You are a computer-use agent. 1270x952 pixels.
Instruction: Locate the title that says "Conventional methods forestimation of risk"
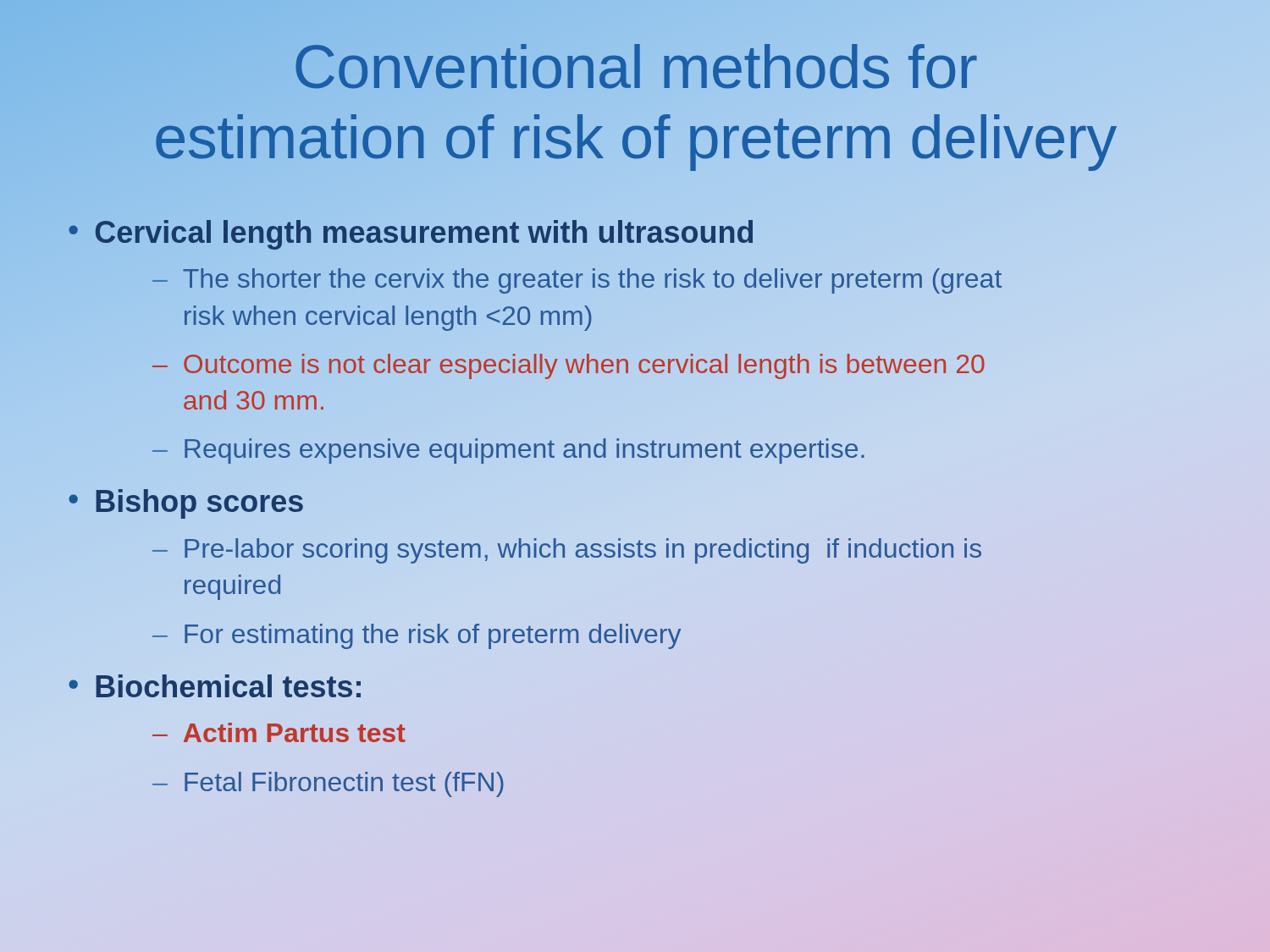tap(635, 102)
